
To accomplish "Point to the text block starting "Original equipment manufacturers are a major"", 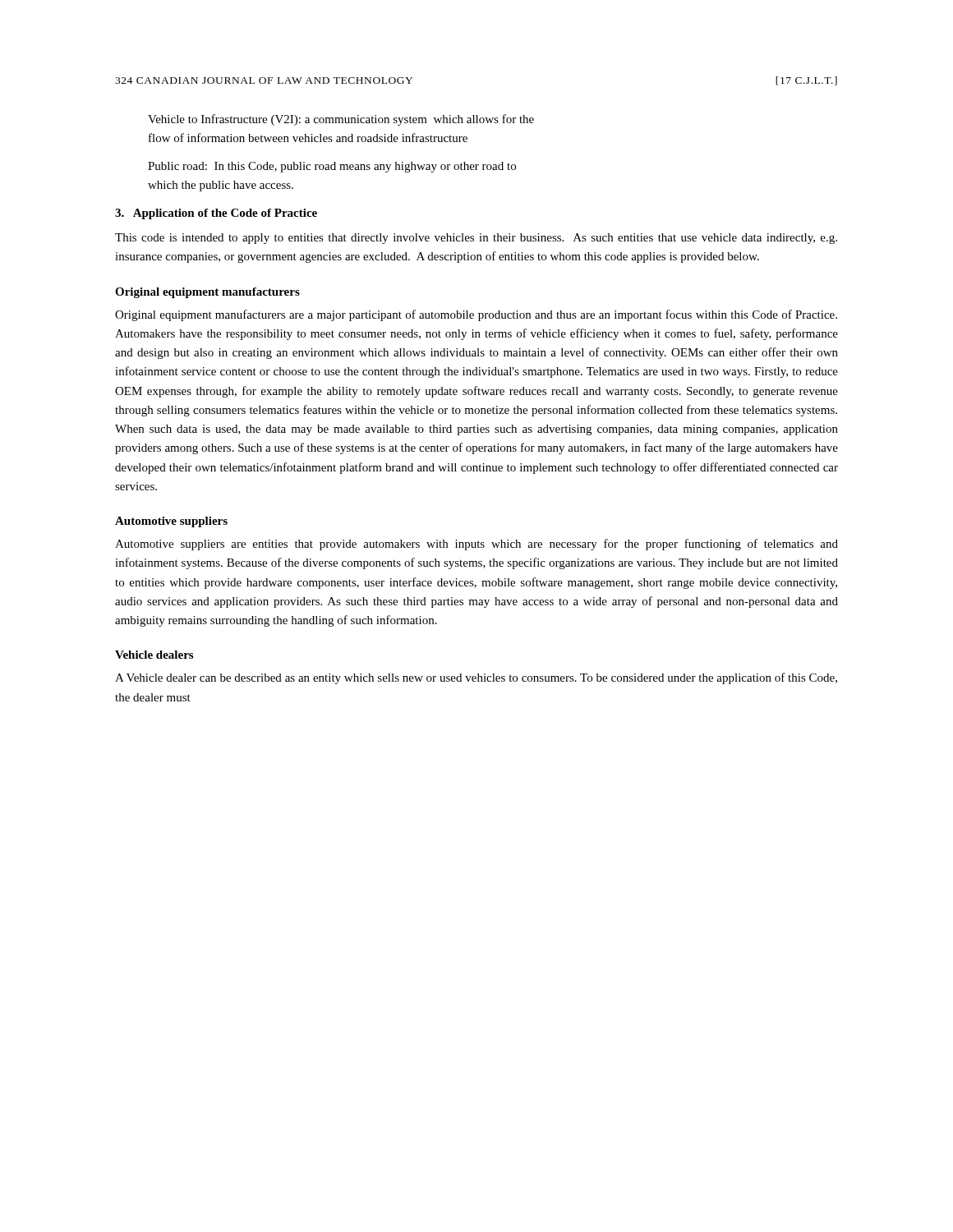I will [476, 400].
